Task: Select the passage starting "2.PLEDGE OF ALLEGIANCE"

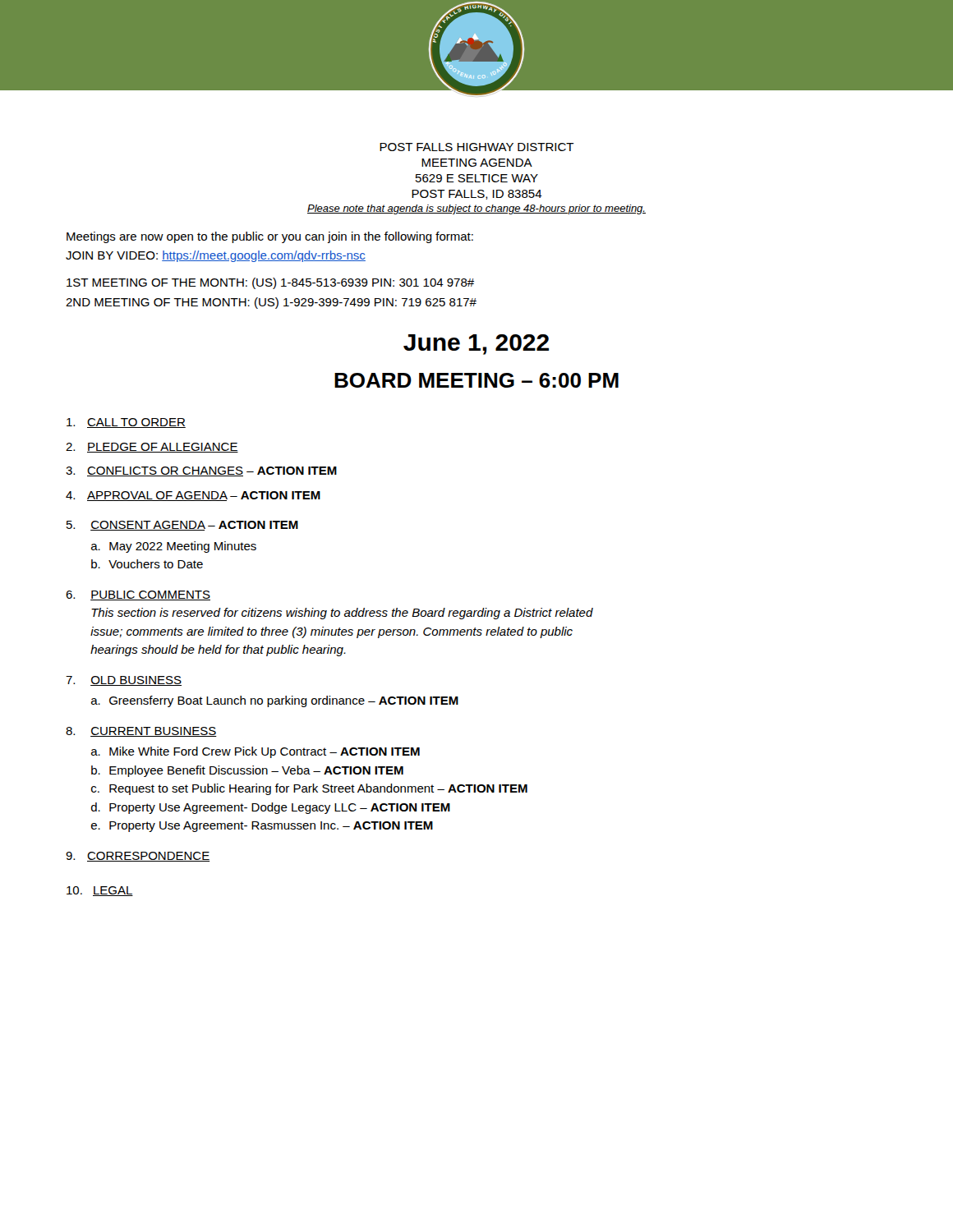Action: 152,447
